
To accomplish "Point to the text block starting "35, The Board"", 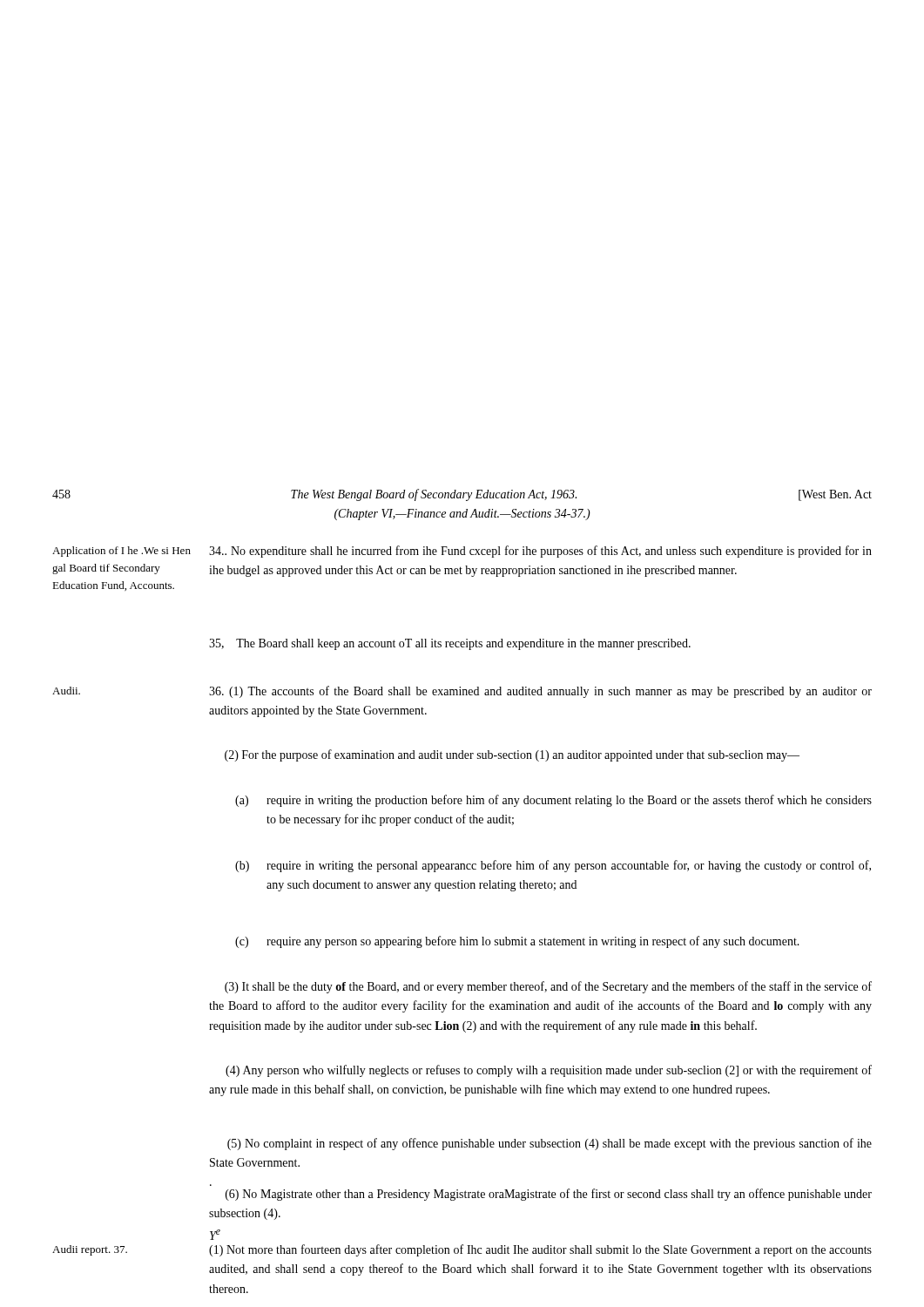I will [x=450, y=643].
